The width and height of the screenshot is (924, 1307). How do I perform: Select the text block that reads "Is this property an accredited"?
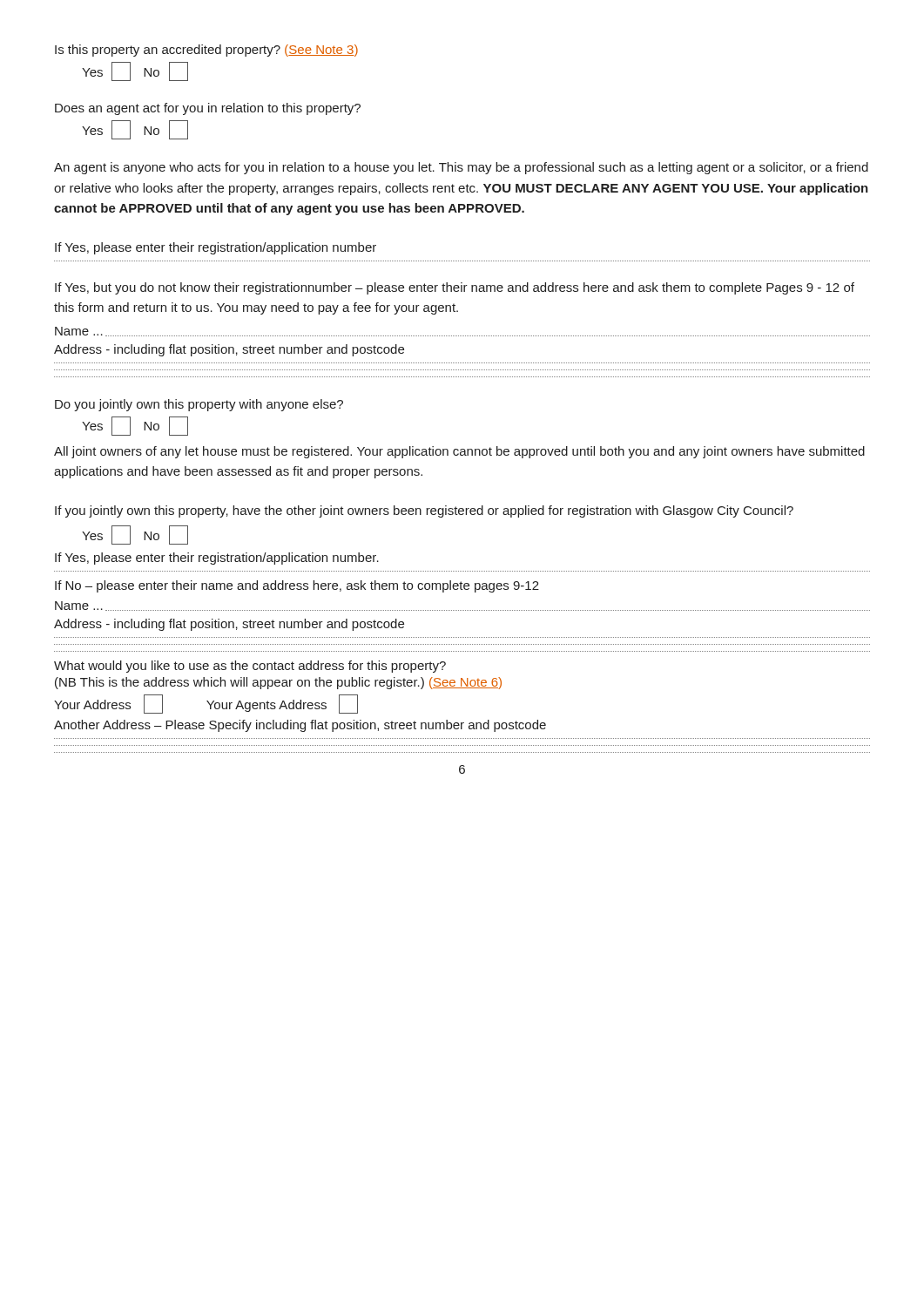206,49
